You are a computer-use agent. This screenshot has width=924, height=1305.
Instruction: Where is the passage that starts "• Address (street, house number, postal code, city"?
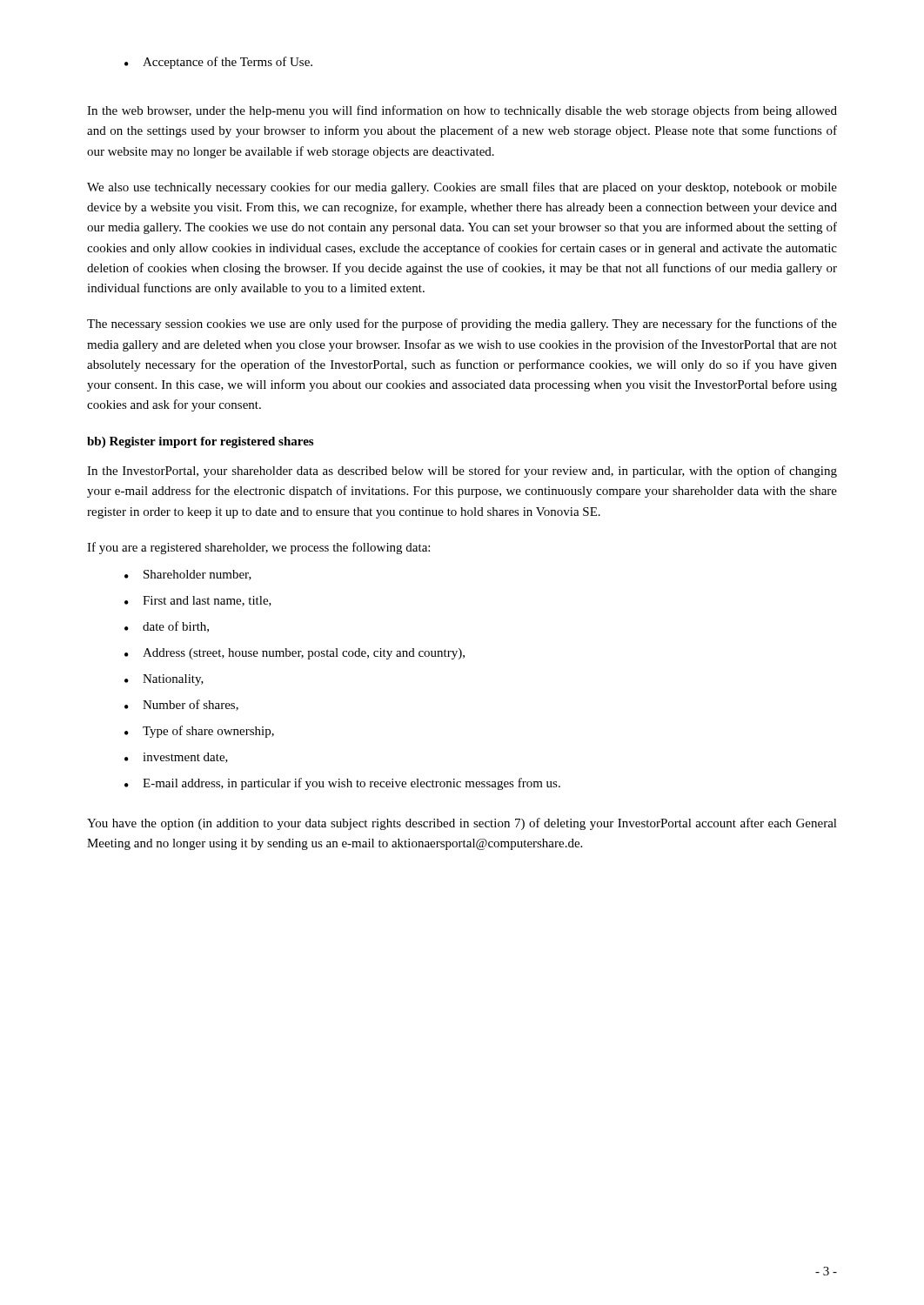coord(295,654)
